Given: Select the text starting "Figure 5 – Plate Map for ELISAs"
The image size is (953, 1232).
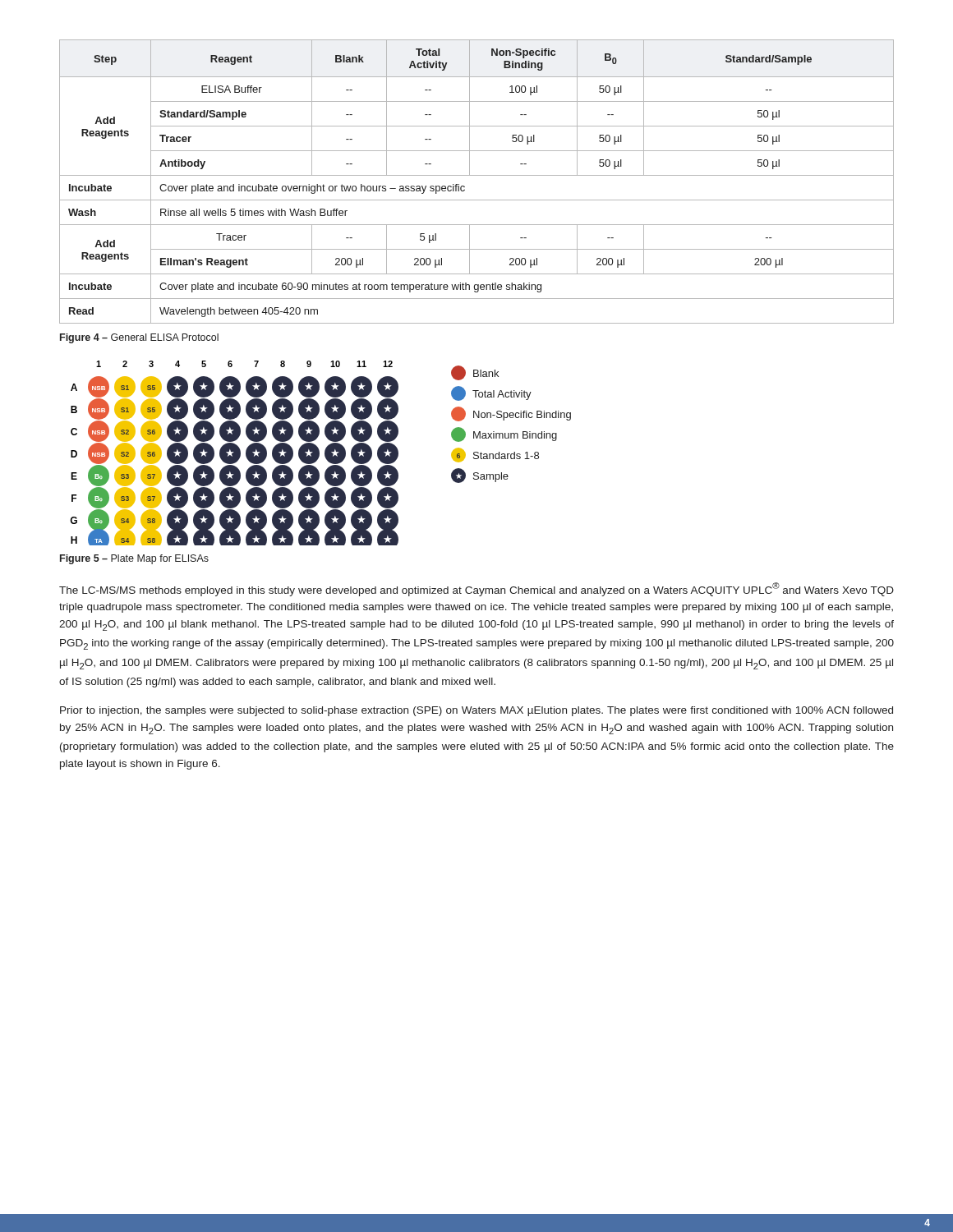Looking at the screenshot, I should [134, 559].
